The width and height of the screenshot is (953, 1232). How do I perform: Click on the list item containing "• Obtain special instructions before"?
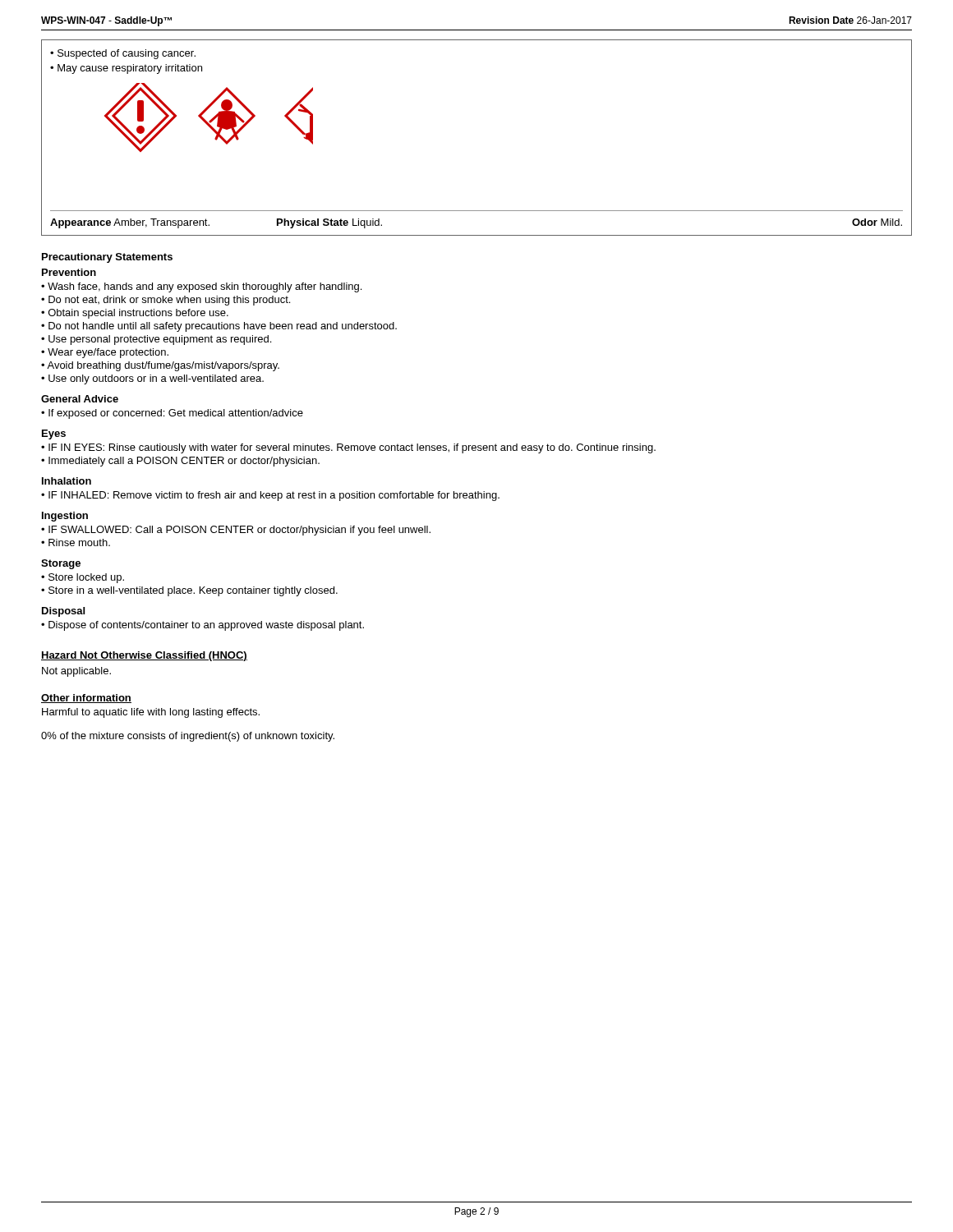coord(135,313)
